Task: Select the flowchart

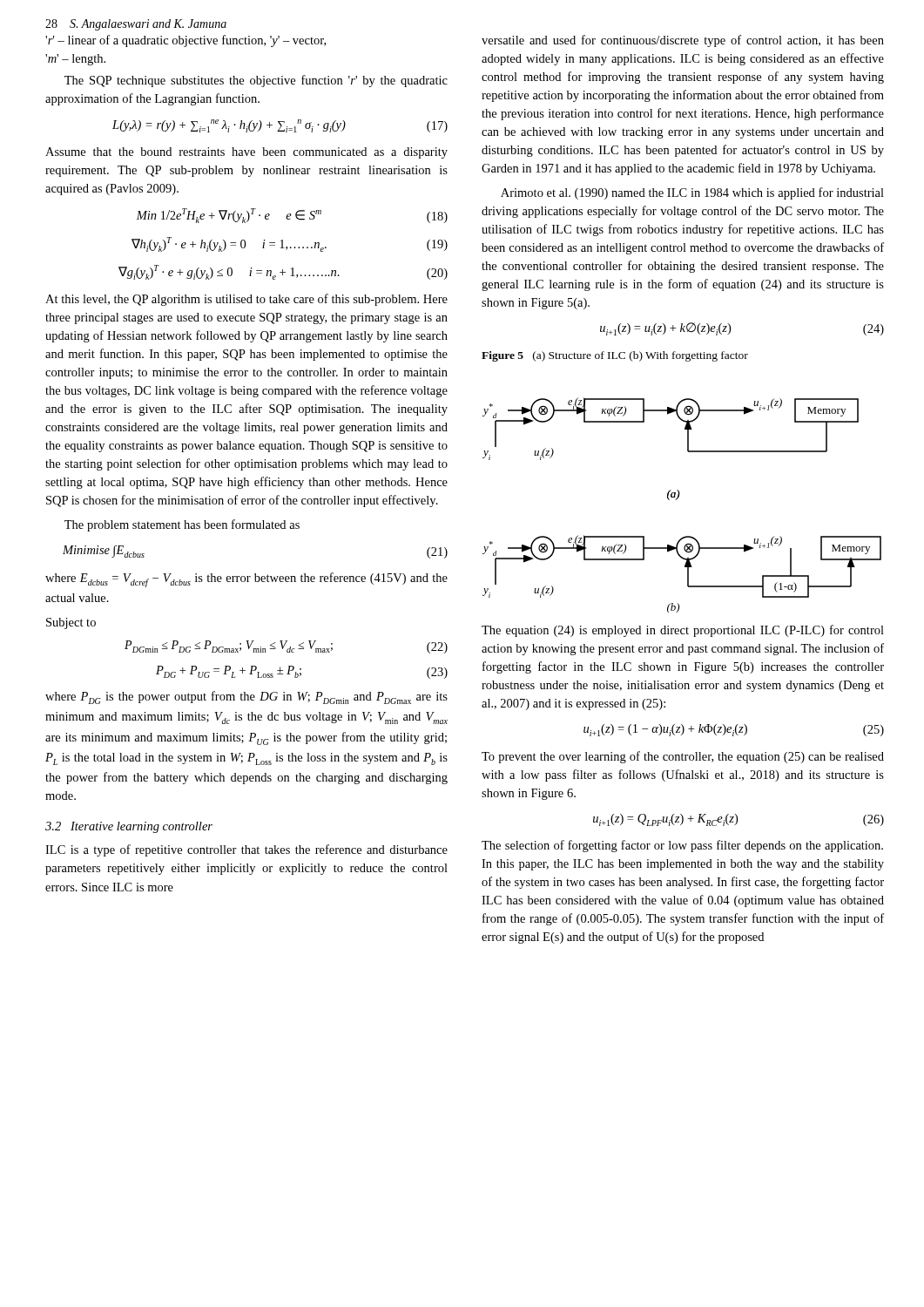Action: click(x=683, y=491)
